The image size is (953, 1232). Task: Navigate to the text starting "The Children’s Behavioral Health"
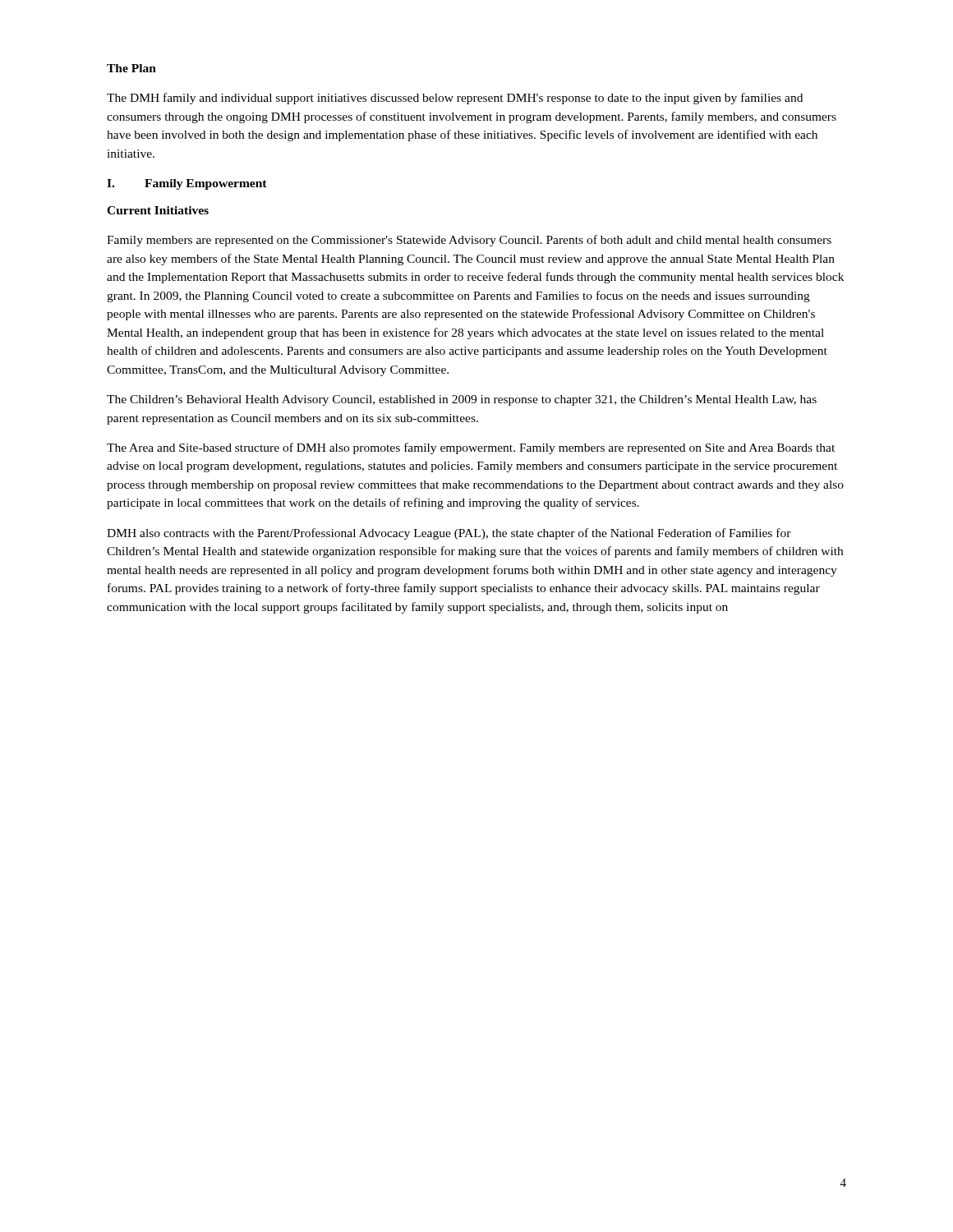(x=462, y=408)
